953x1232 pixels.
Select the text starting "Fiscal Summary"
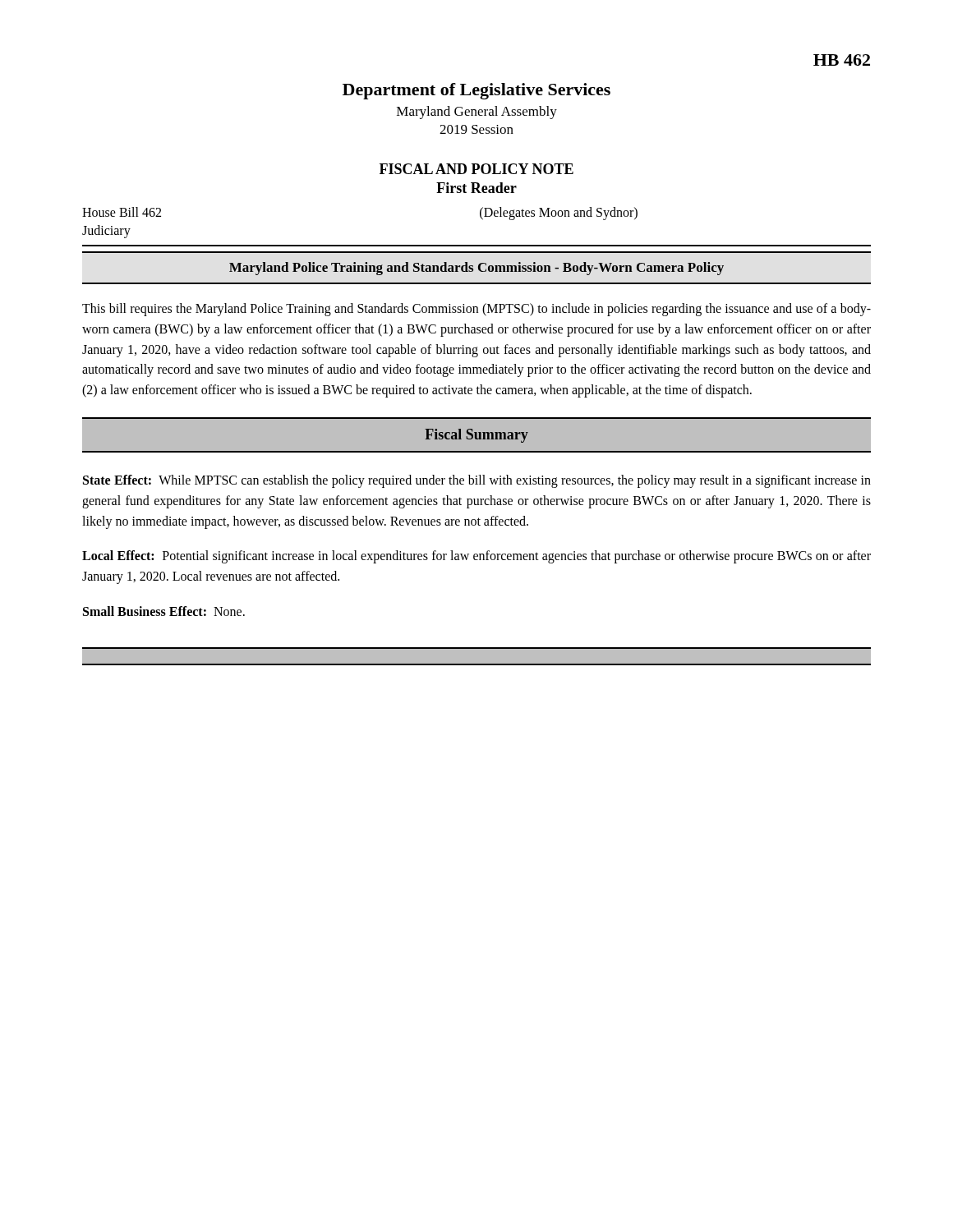point(476,434)
